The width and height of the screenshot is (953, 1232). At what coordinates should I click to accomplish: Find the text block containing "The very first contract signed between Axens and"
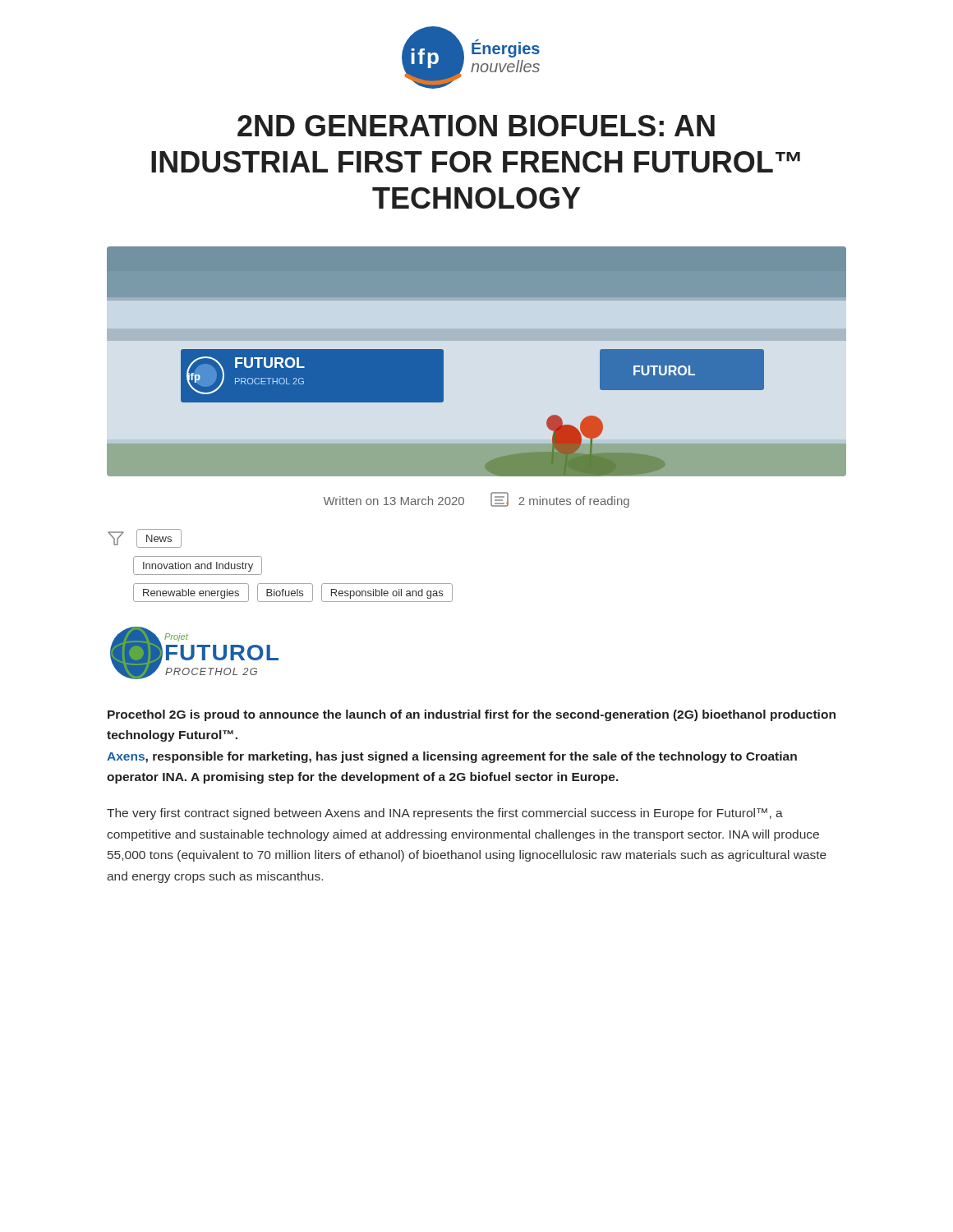tap(467, 844)
